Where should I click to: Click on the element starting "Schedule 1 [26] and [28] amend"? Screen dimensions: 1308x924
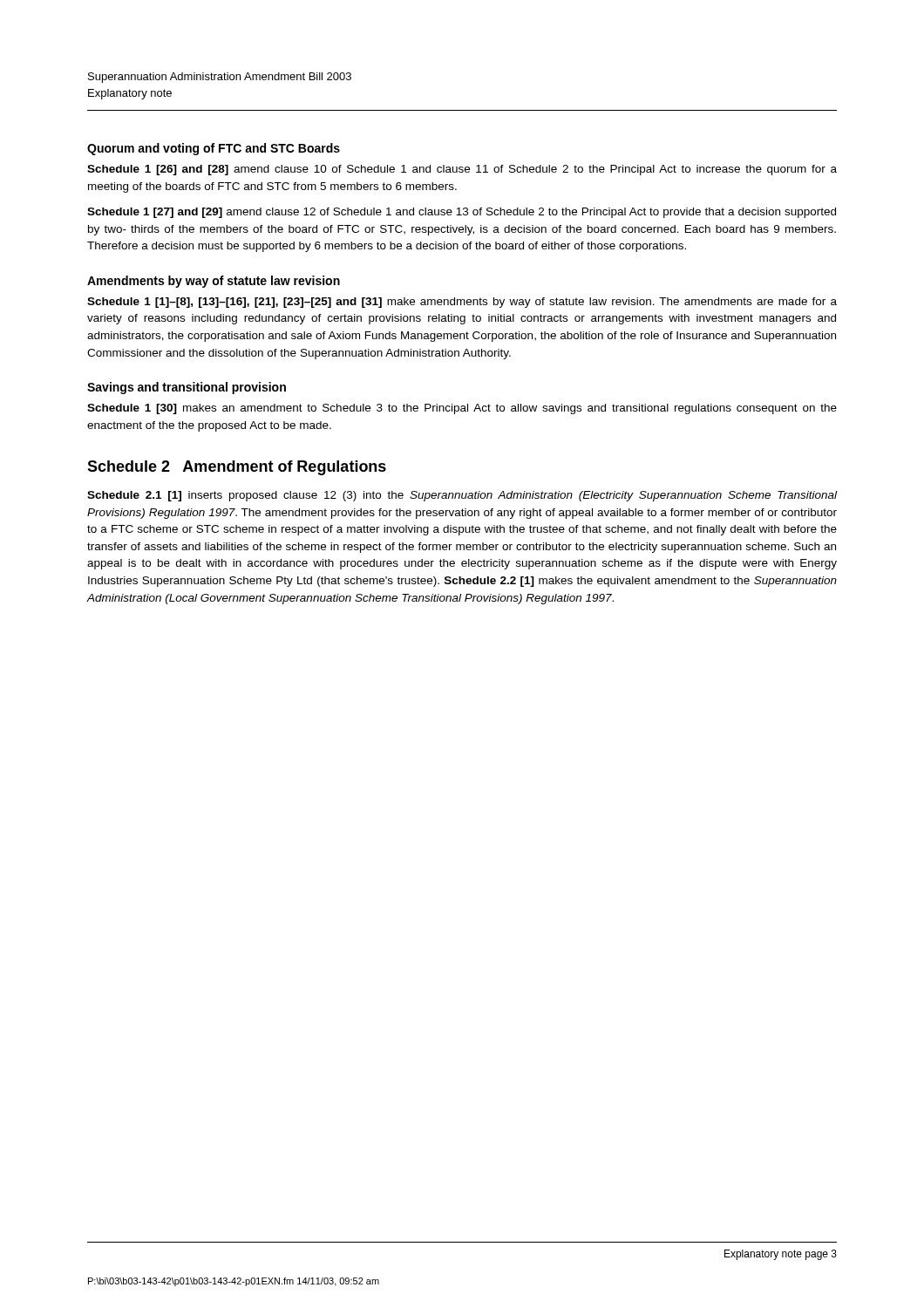pyautogui.click(x=462, y=177)
